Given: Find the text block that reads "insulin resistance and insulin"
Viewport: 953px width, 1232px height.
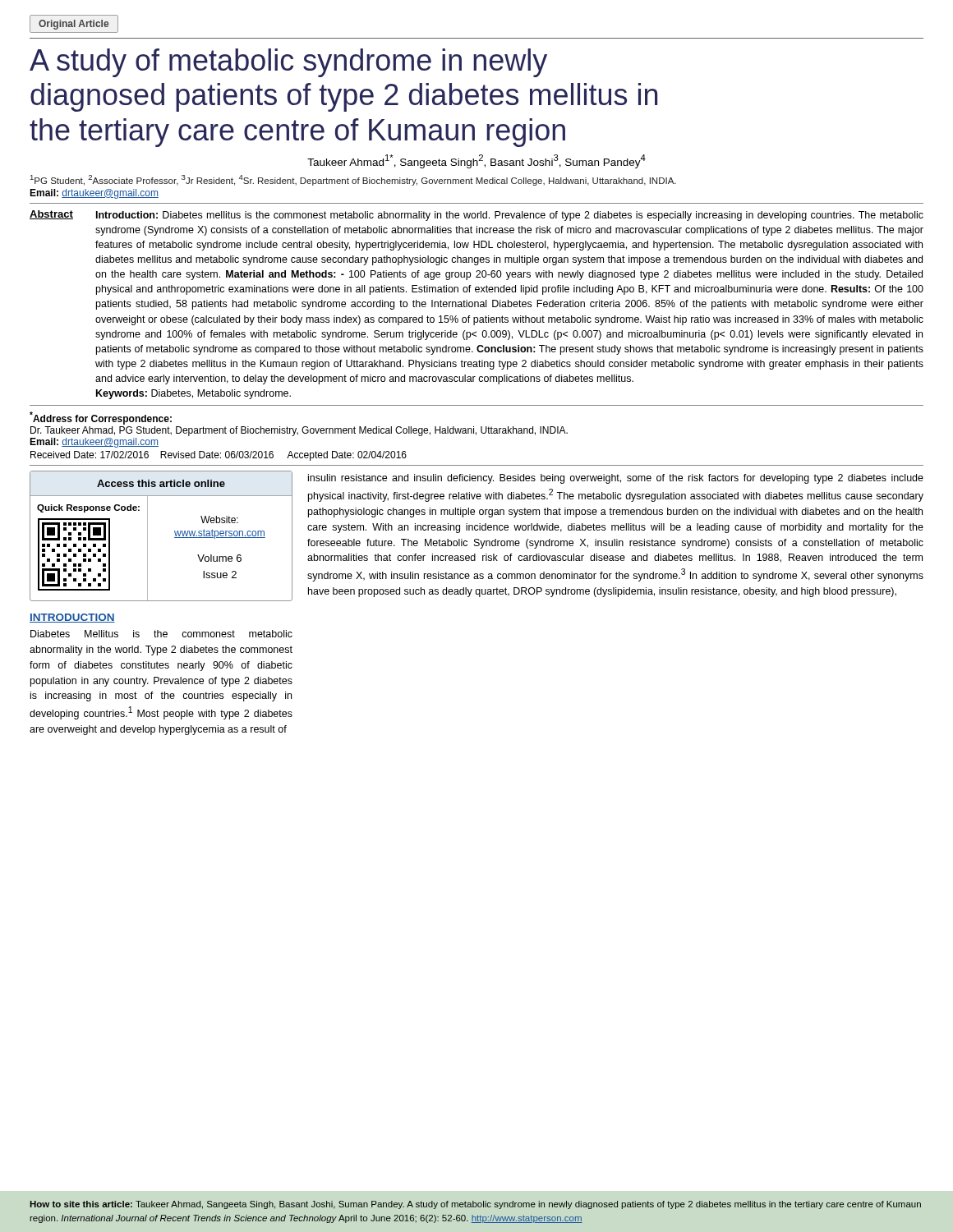Looking at the screenshot, I should coord(615,535).
